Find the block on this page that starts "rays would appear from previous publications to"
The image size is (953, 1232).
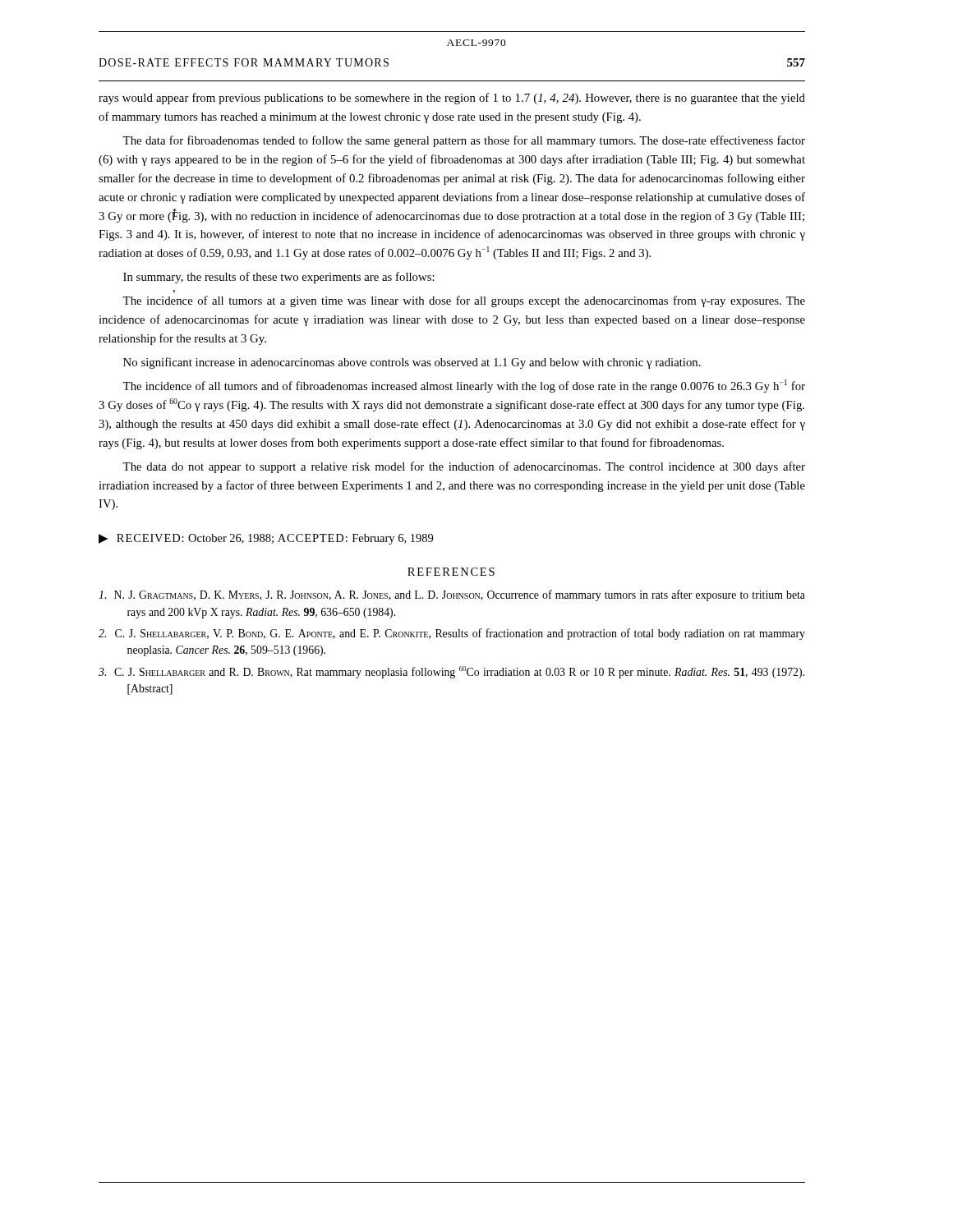pos(452,107)
